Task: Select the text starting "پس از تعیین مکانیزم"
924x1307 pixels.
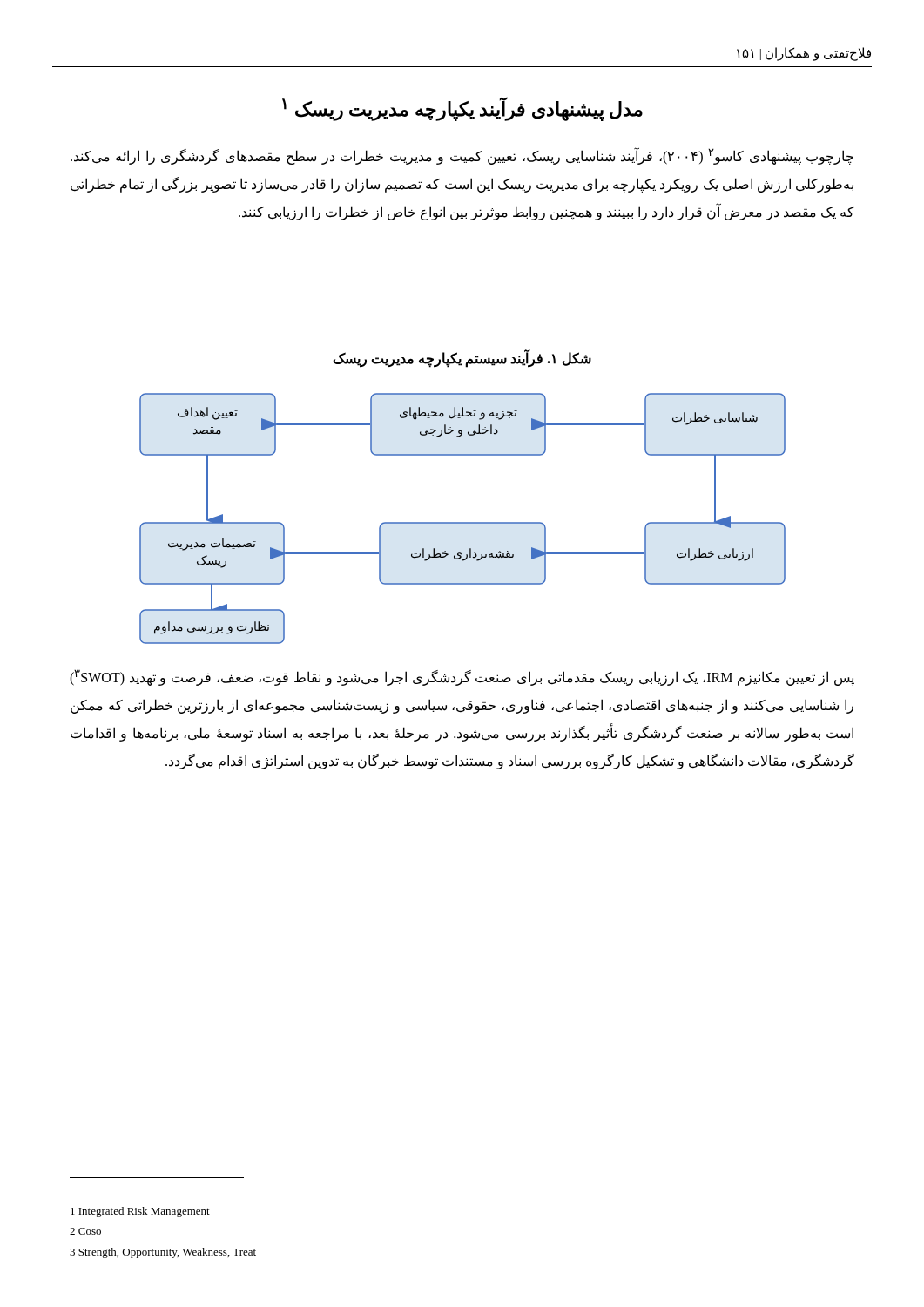Action: pyautogui.click(x=462, y=718)
